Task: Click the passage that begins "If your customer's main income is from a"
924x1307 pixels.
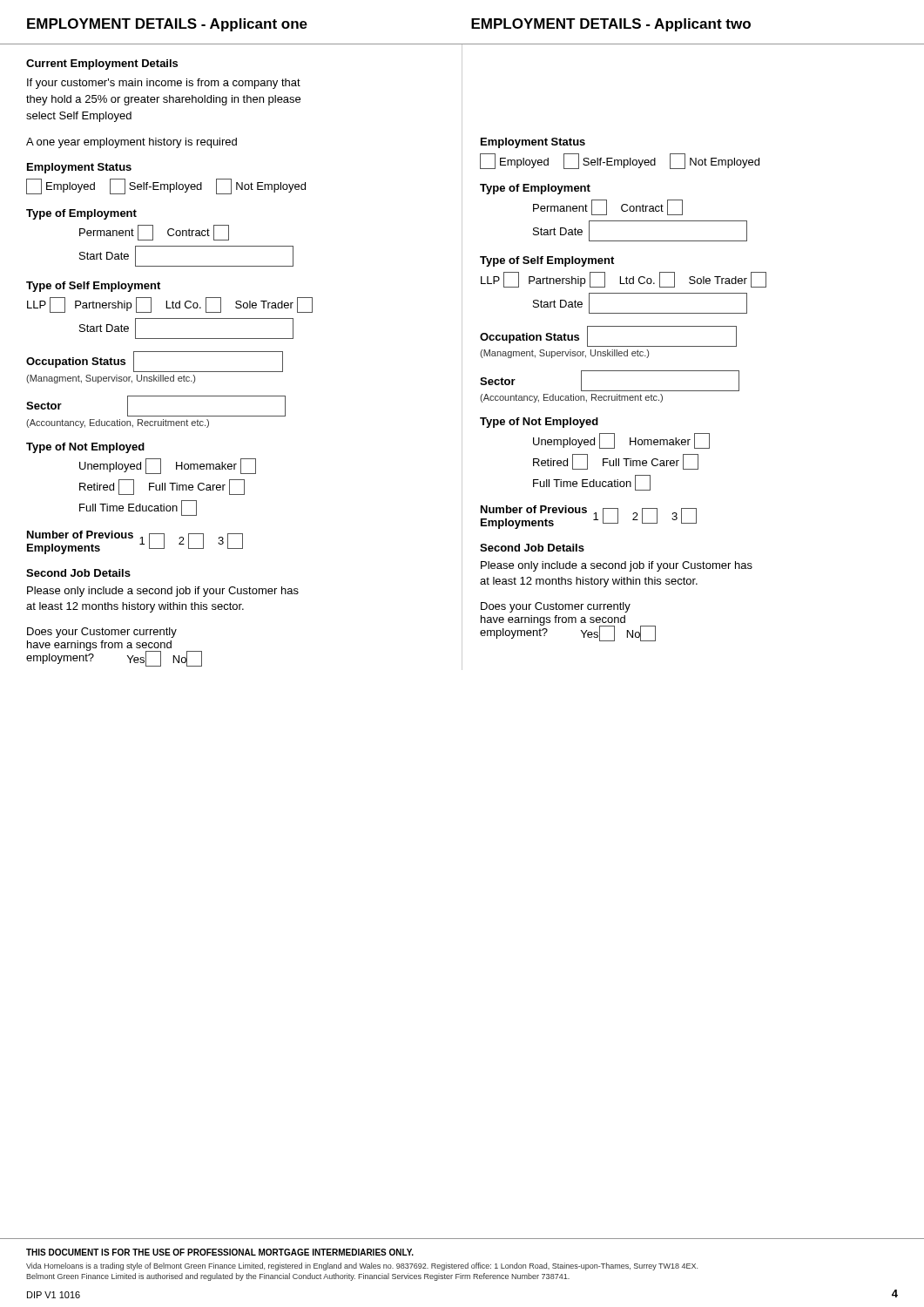Action: point(164,99)
